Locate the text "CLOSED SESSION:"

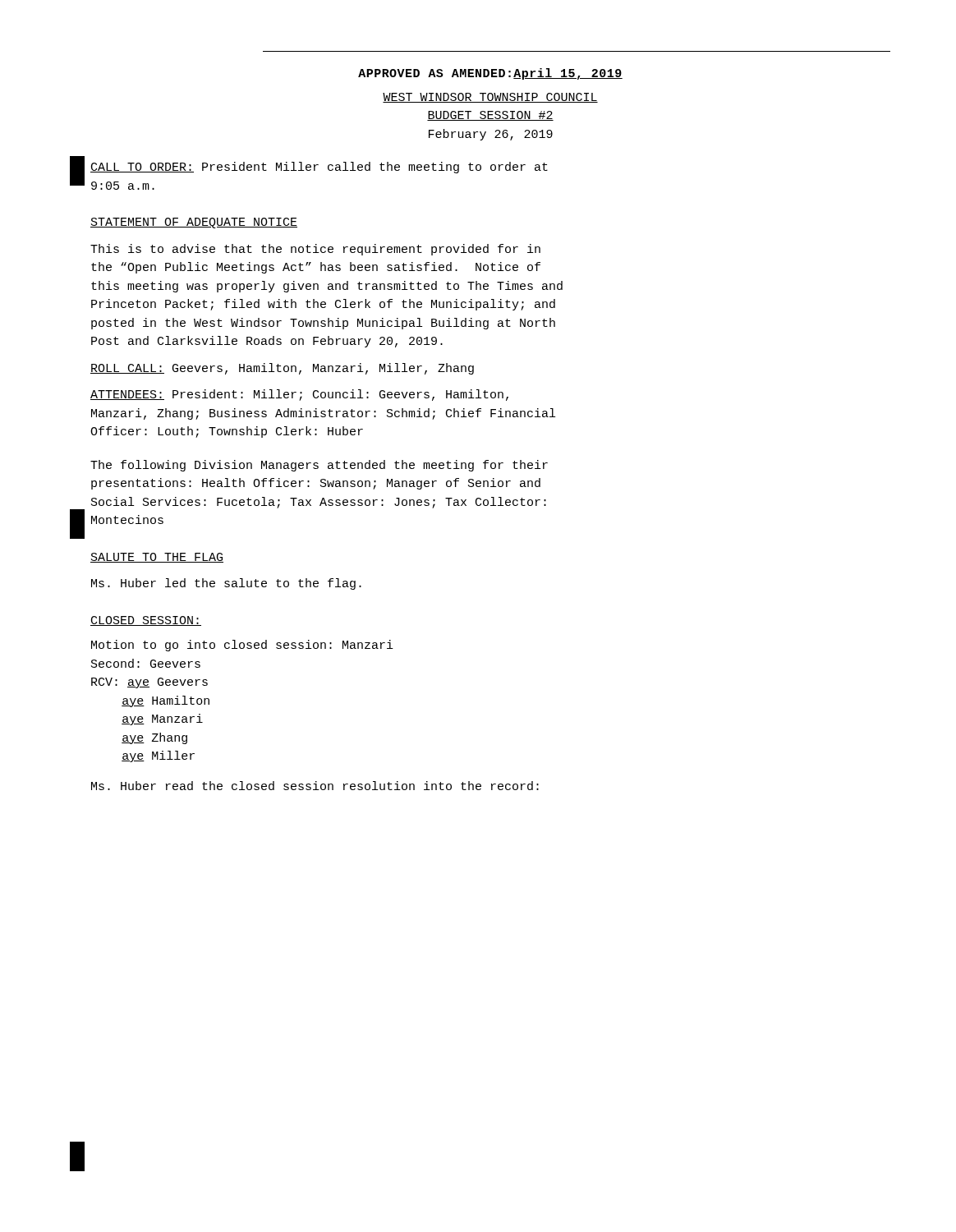146,621
